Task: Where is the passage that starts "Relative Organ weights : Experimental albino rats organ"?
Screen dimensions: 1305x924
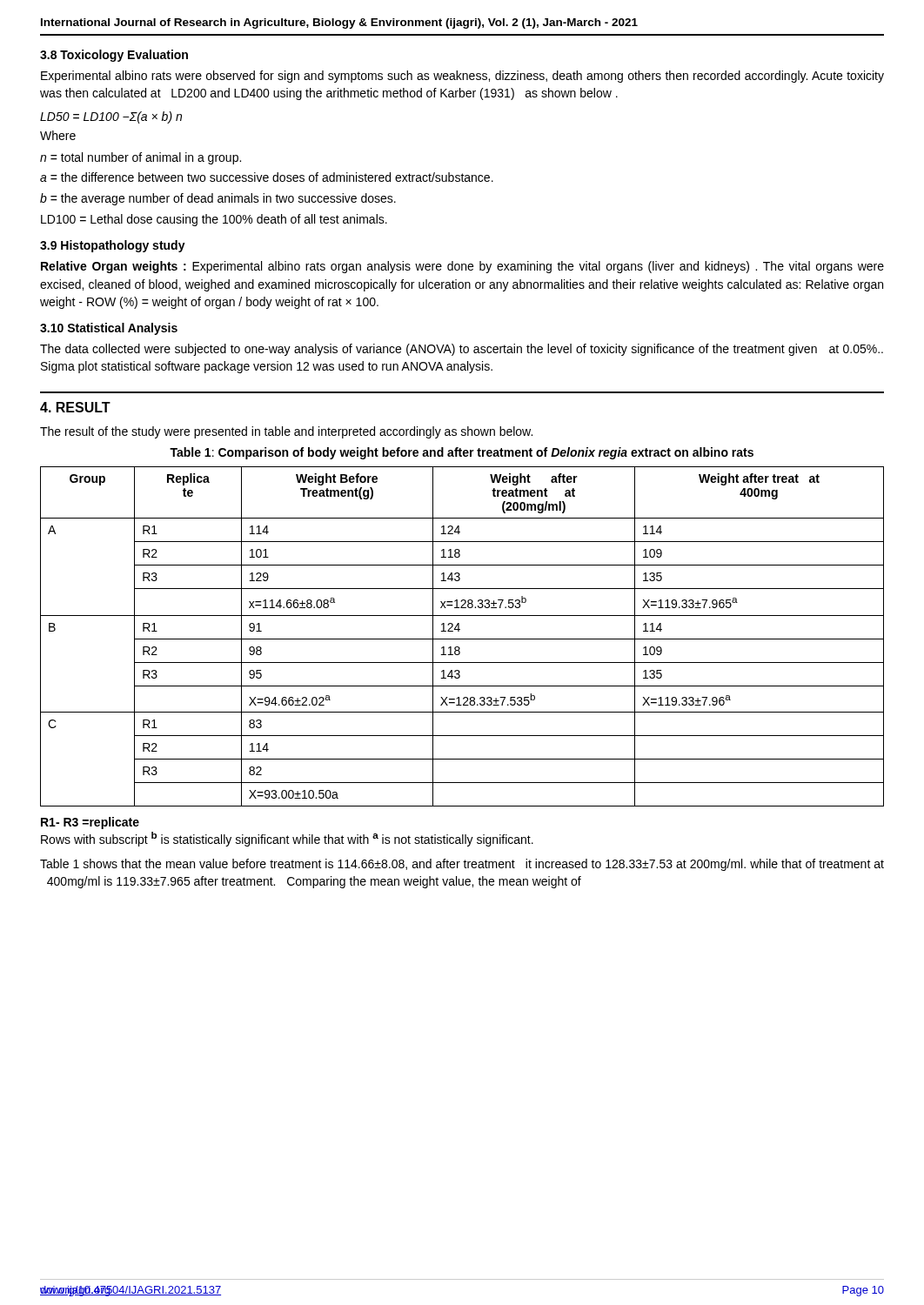Action: [462, 284]
